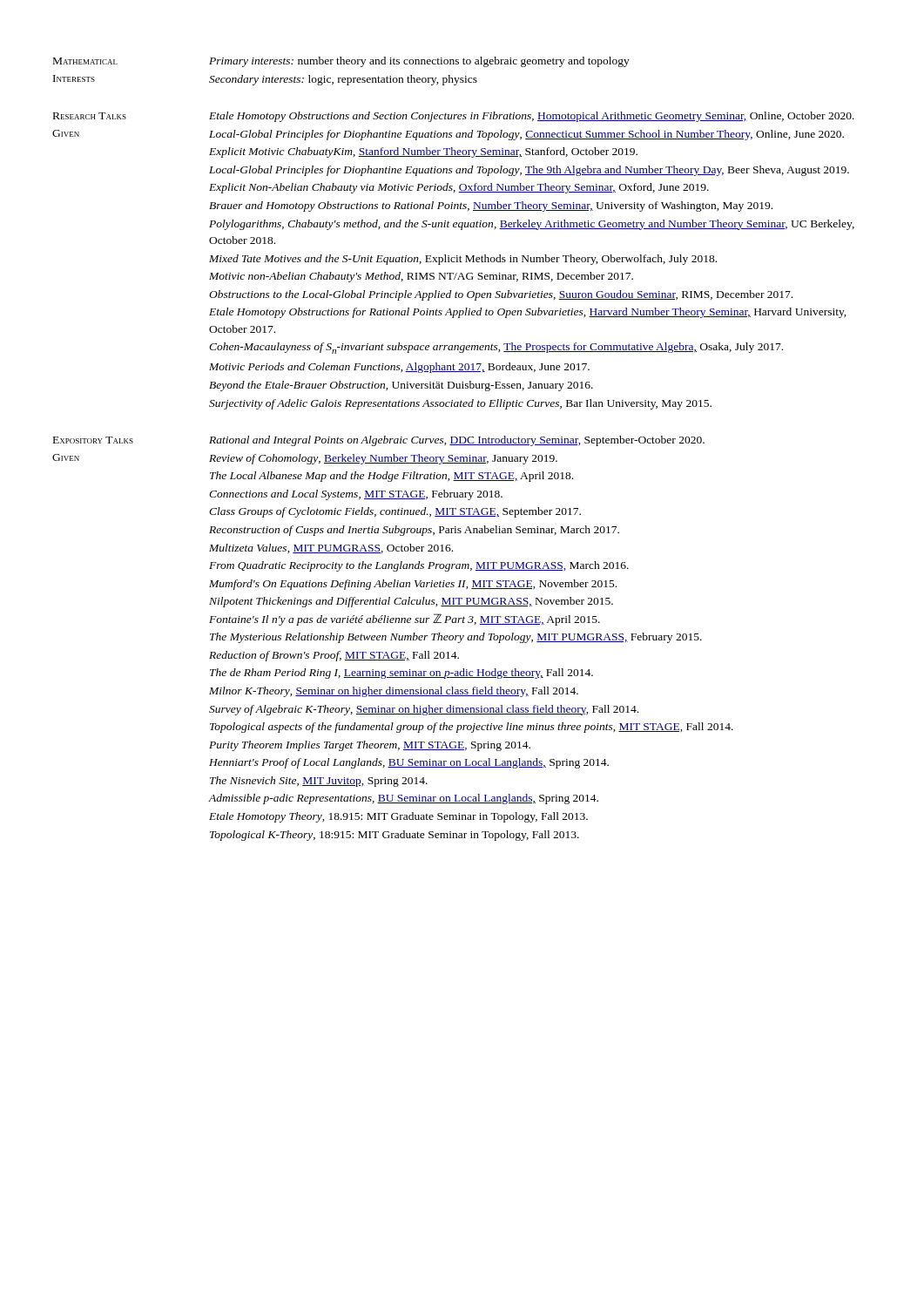Image resolution: width=924 pixels, height=1307 pixels.
Task: Find the list item containing "Mixed Tate Motives"
Action: [x=540, y=258]
